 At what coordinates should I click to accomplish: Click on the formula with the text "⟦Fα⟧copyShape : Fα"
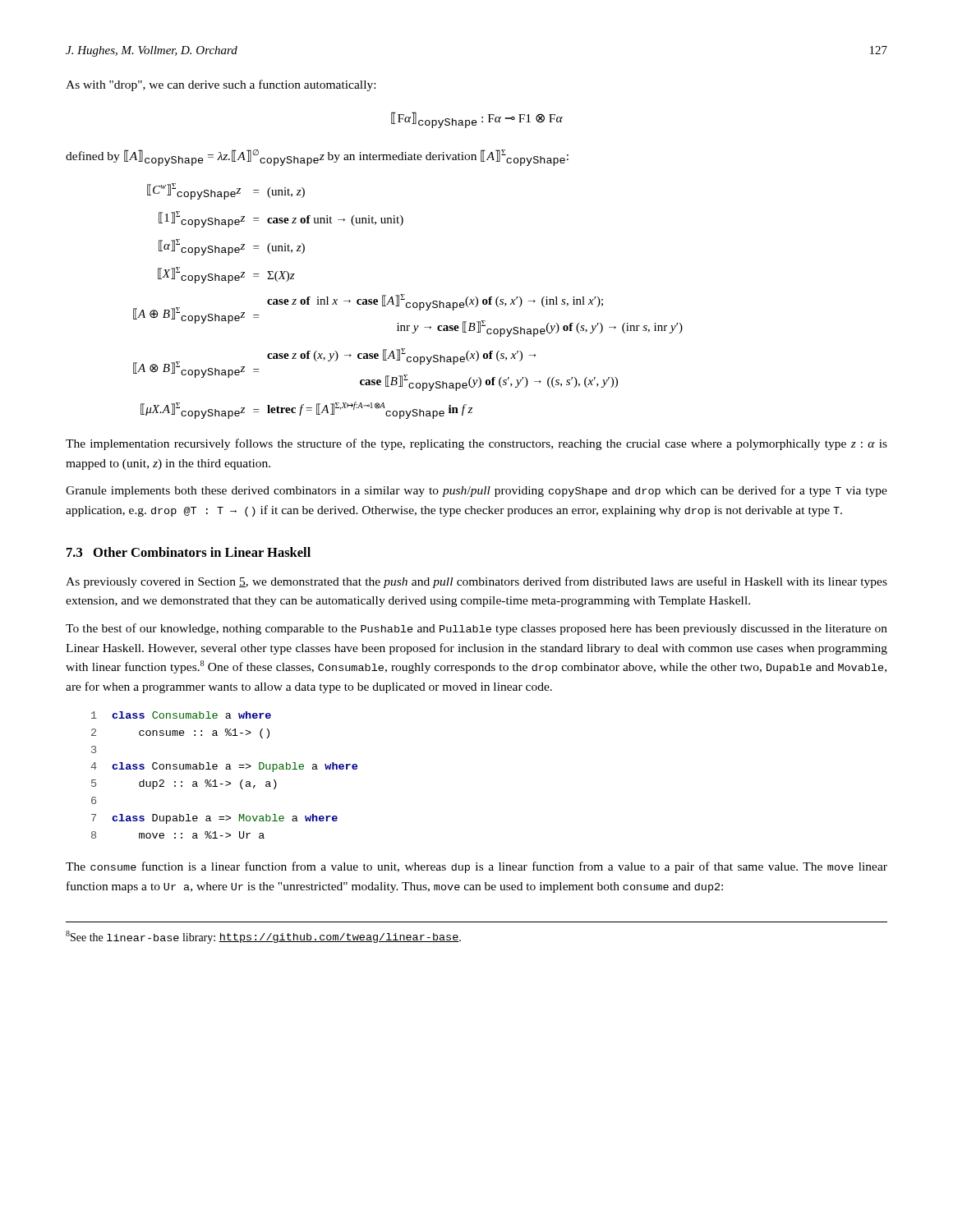click(x=476, y=120)
